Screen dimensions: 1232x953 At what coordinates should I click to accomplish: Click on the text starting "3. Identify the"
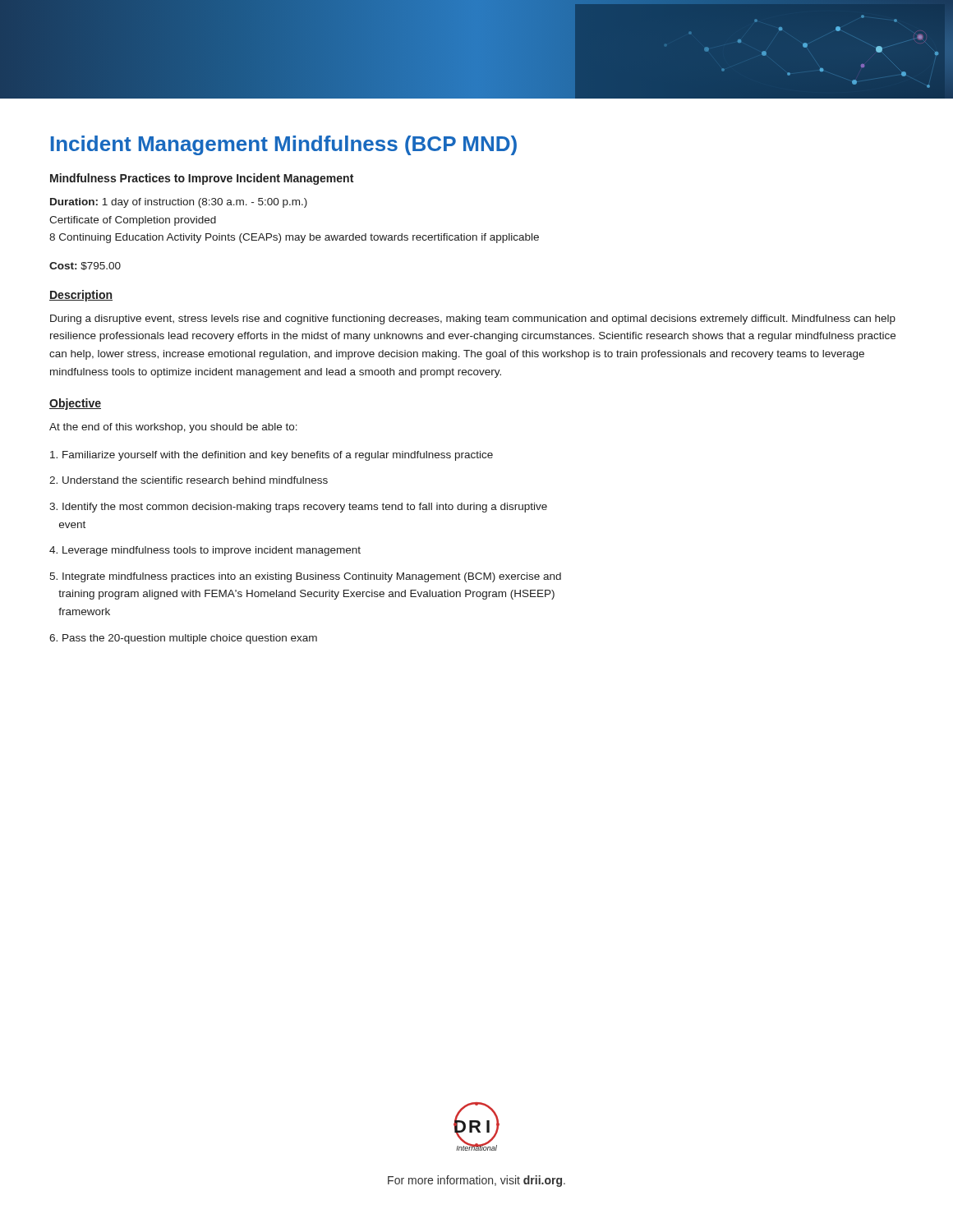(298, 515)
